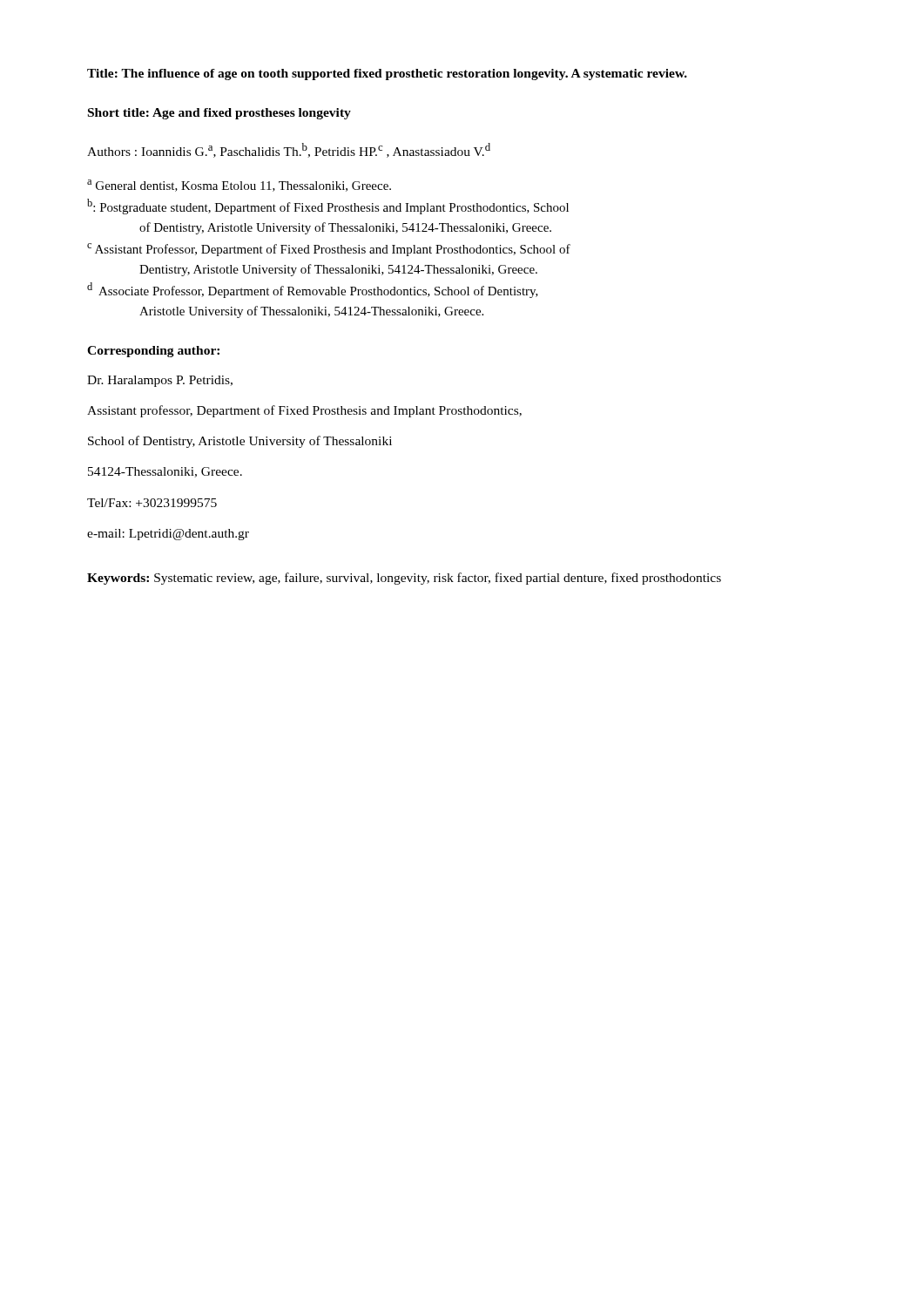The height and width of the screenshot is (1307, 924).
Task: Find the text starting "e-mail: Lpetridi@dent.auth.gr"
Action: pyautogui.click(x=168, y=533)
